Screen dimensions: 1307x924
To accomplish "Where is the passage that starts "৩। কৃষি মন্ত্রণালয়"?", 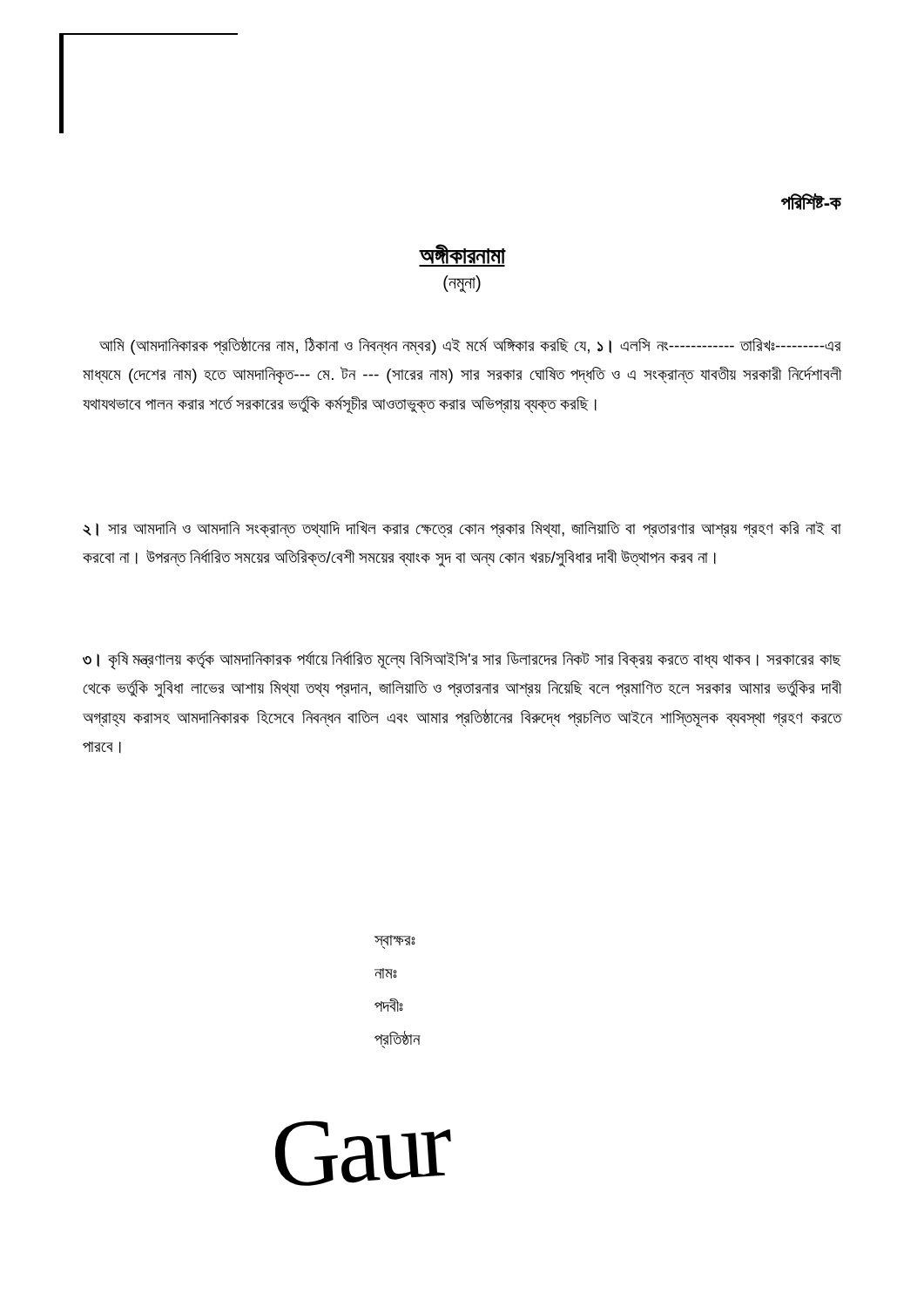I will pyautogui.click(x=462, y=703).
